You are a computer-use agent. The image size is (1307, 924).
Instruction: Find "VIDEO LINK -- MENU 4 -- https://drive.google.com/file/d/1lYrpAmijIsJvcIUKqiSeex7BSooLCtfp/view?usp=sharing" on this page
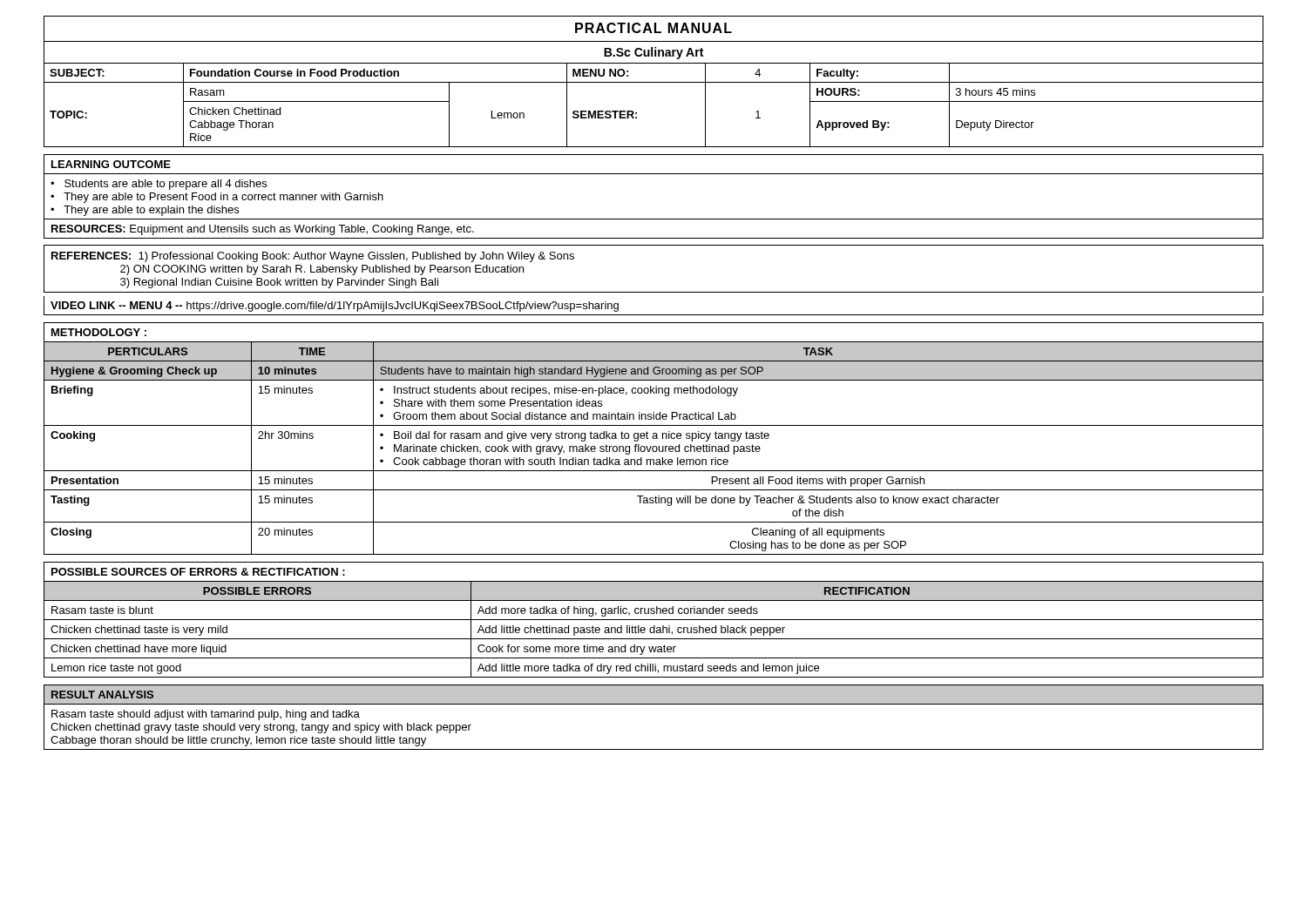point(335,305)
